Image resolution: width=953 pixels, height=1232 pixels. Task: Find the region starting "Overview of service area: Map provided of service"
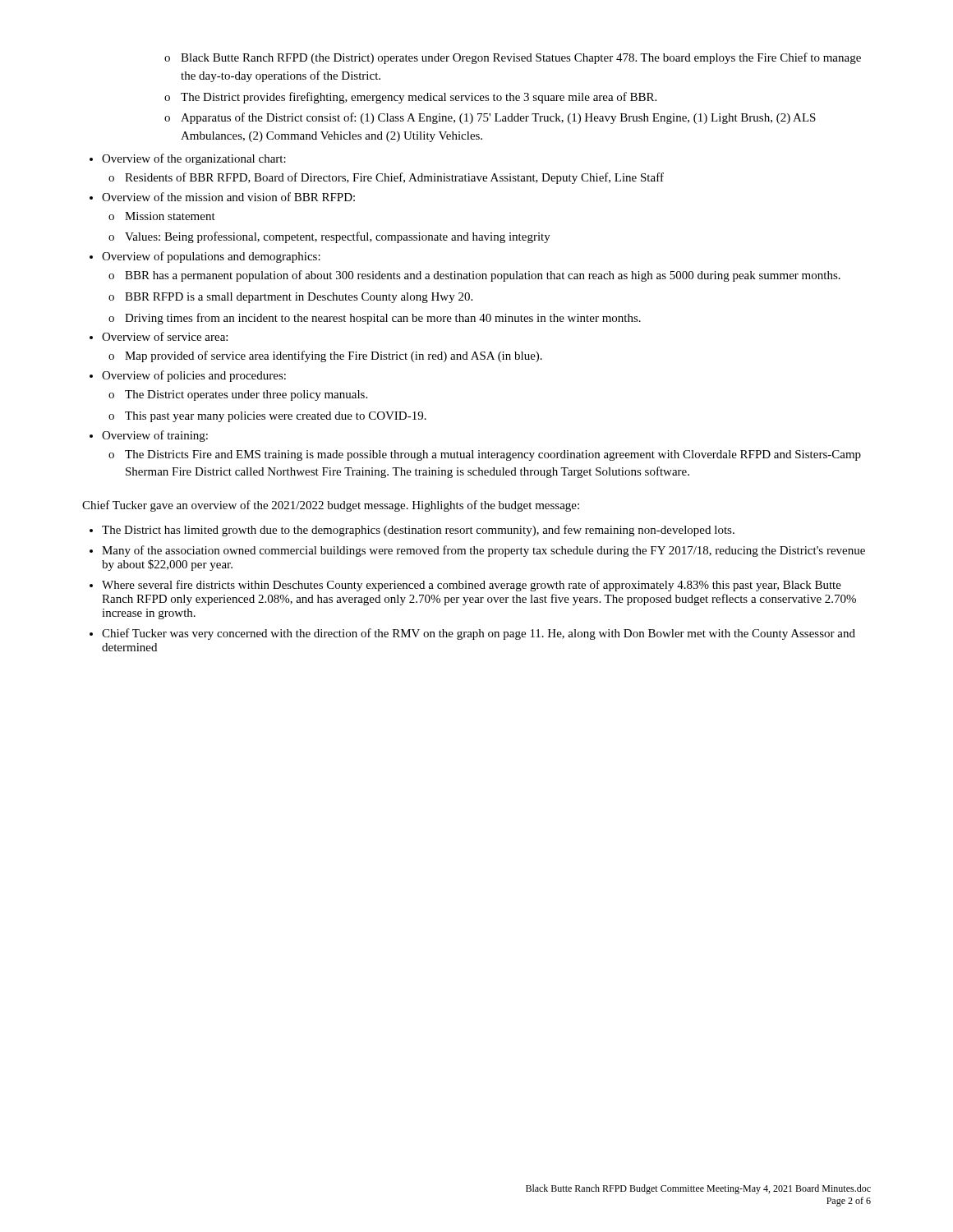(486, 348)
